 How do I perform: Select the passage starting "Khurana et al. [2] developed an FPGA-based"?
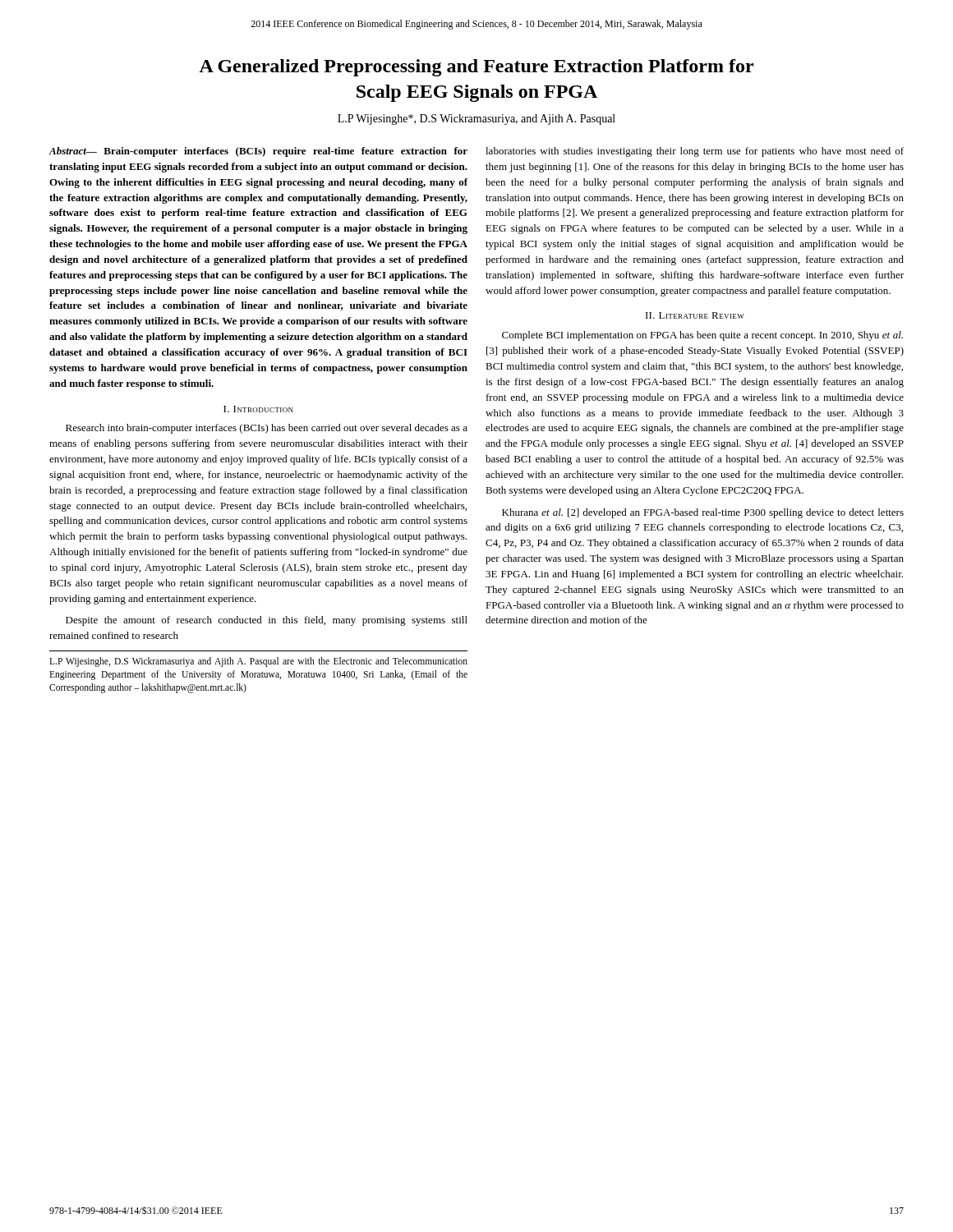[x=695, y=566]
